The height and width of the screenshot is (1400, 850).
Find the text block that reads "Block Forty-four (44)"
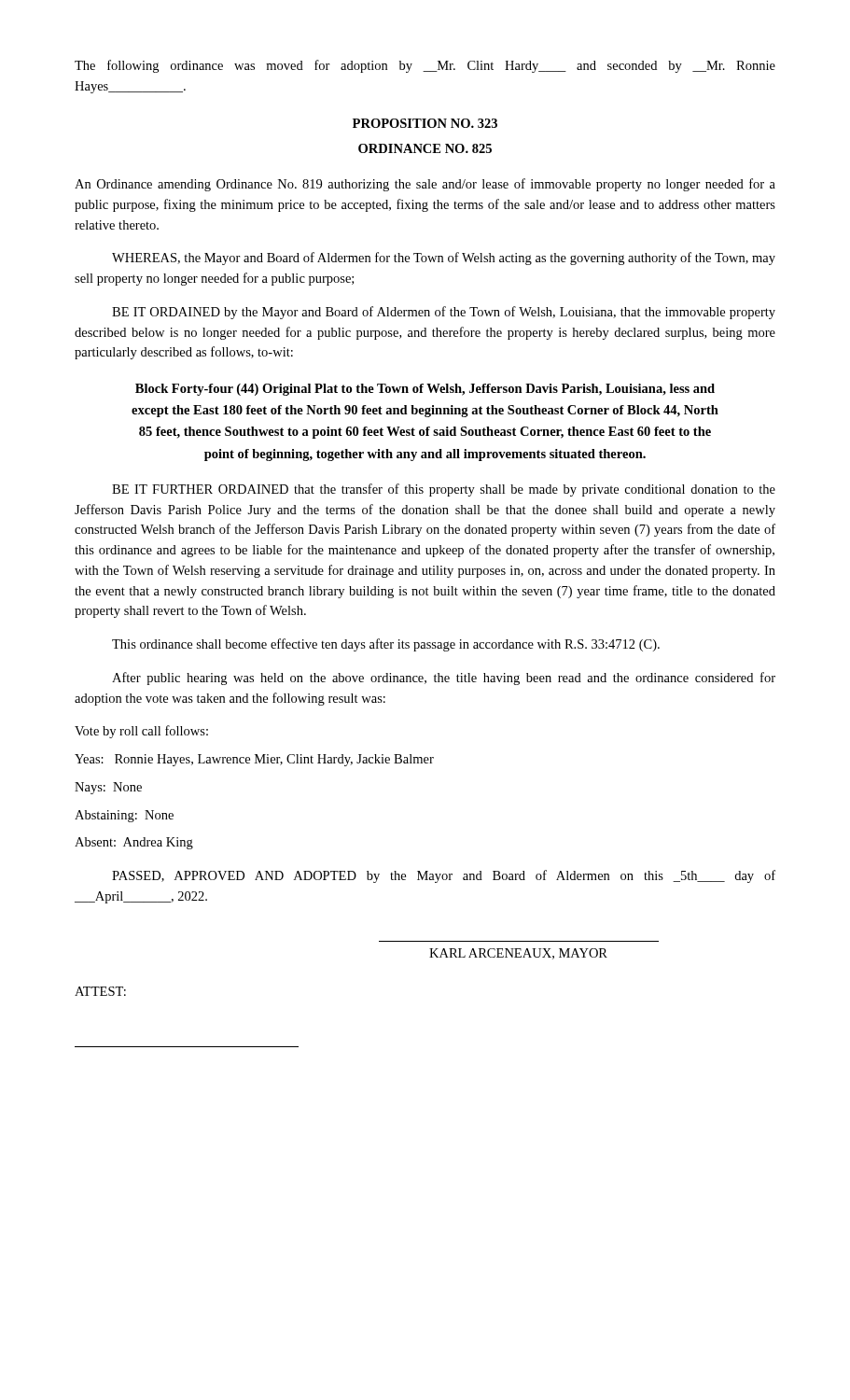pyautogui.click(x=425, y=421)
